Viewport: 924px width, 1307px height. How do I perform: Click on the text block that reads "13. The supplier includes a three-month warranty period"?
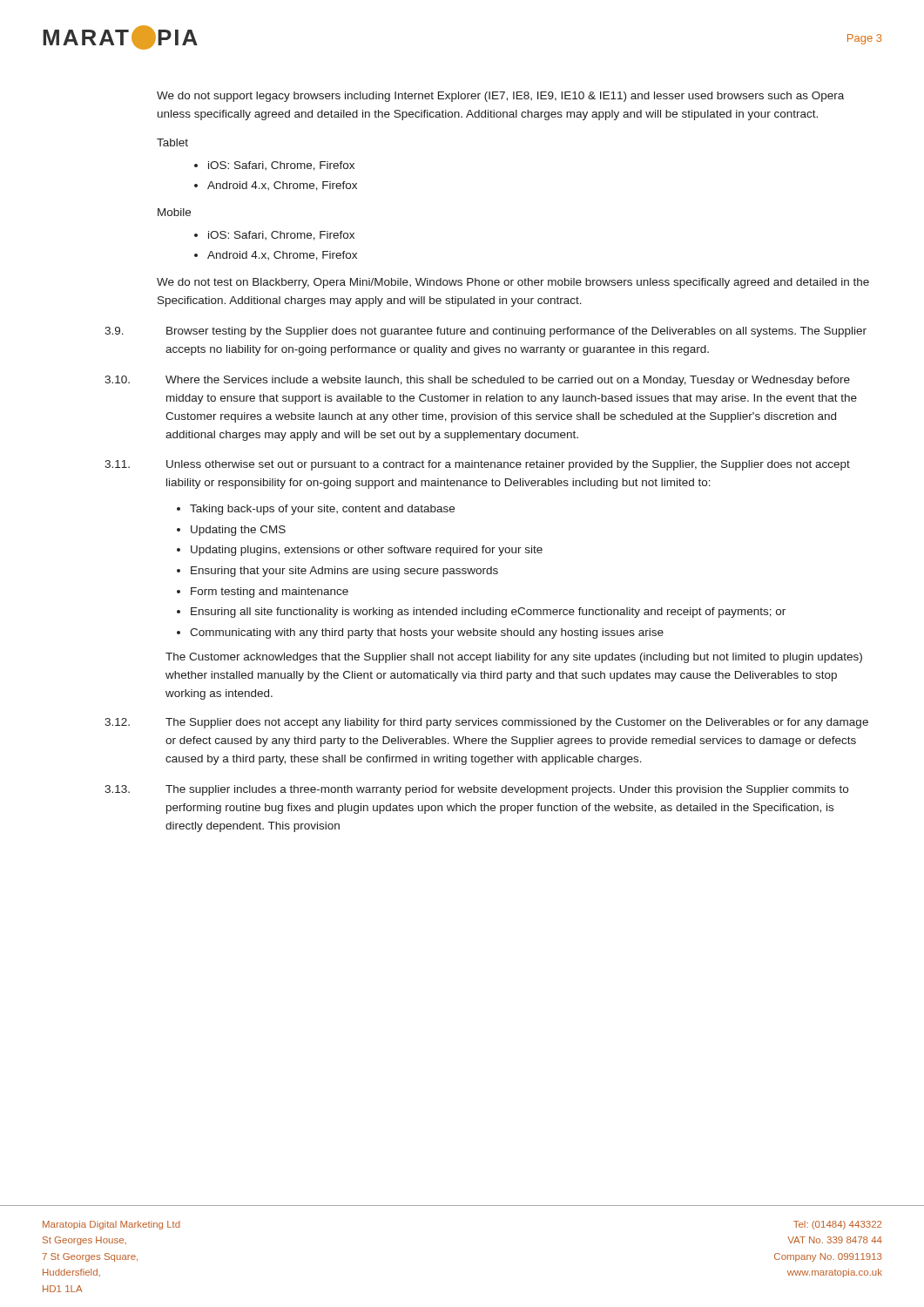pyautogui.click(x=488, y=812)
